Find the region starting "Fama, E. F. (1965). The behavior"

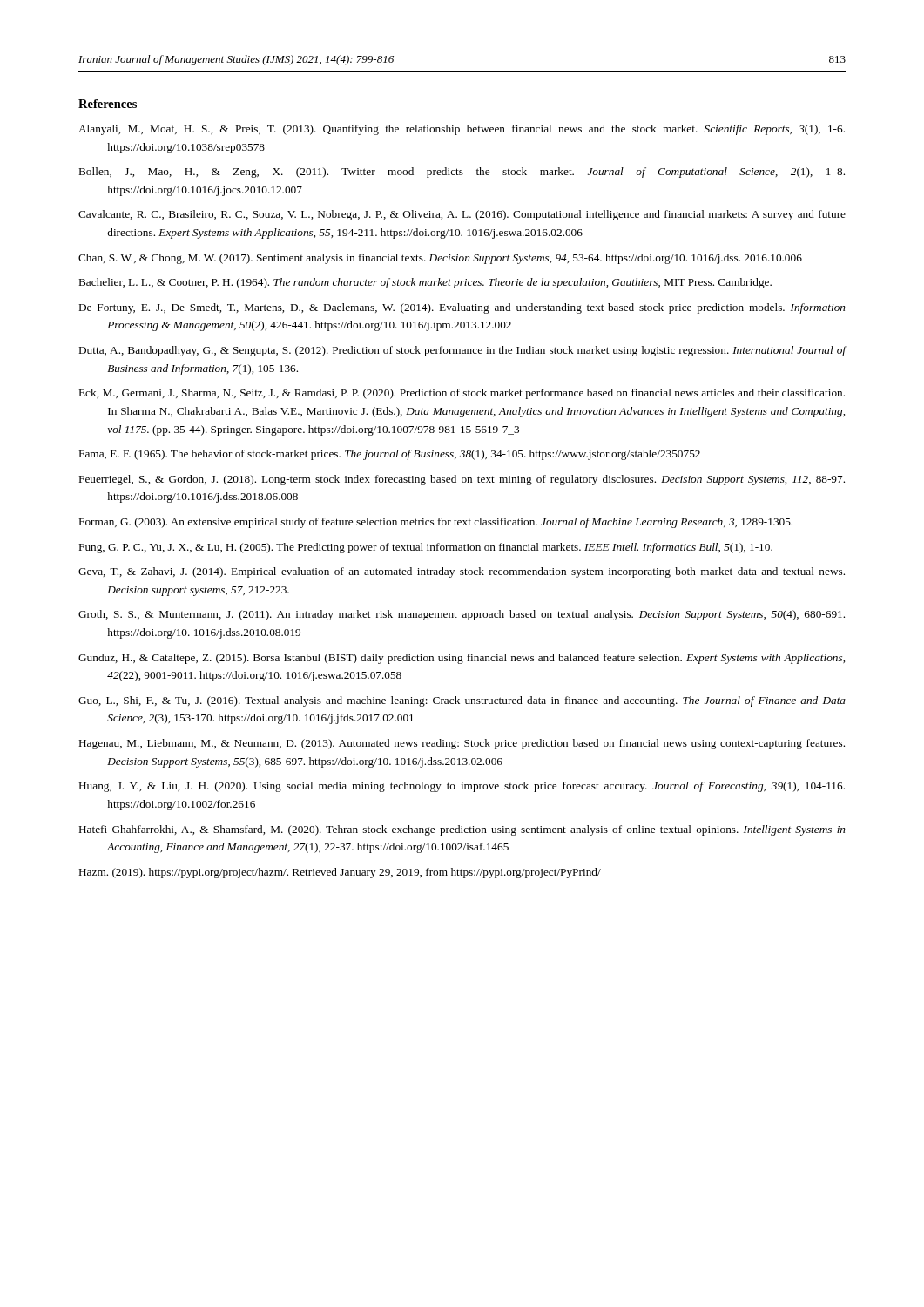pos(389,454)
